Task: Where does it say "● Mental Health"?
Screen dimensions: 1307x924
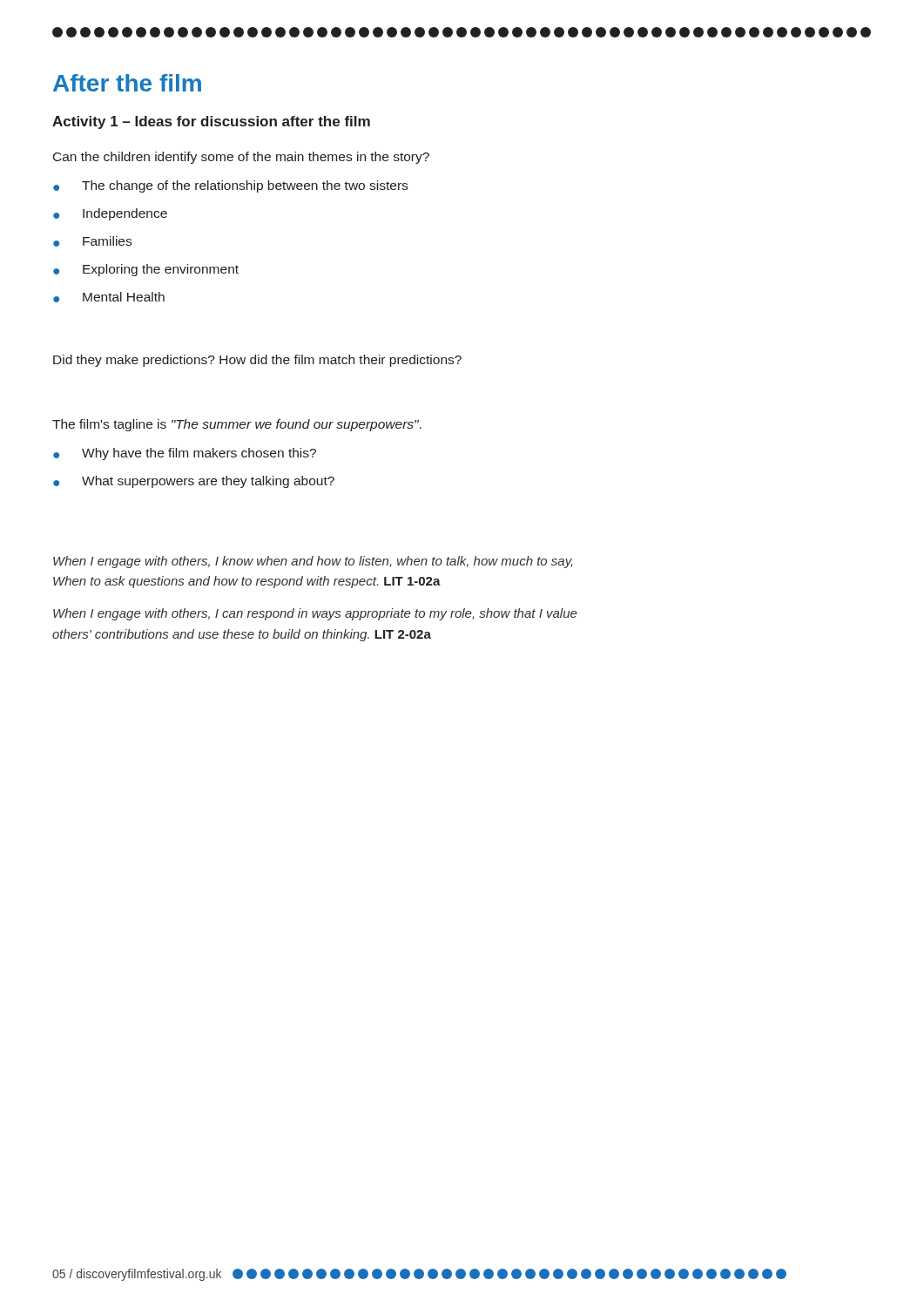Action: (x=109, y=298)
